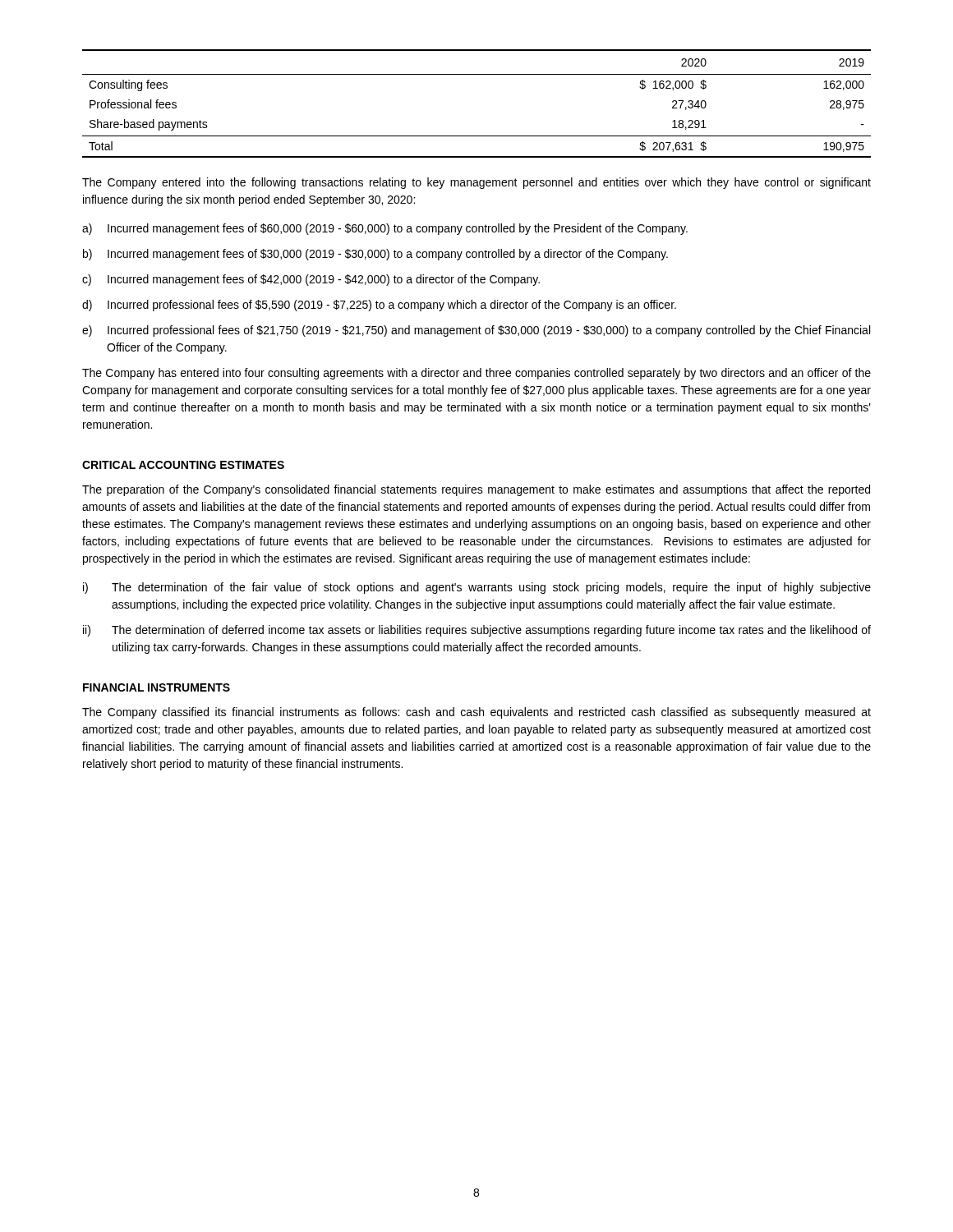Point to the block beginning "c) Incurred management fees"
This screenshot has width=953, height=1232.
pos(476,280)
